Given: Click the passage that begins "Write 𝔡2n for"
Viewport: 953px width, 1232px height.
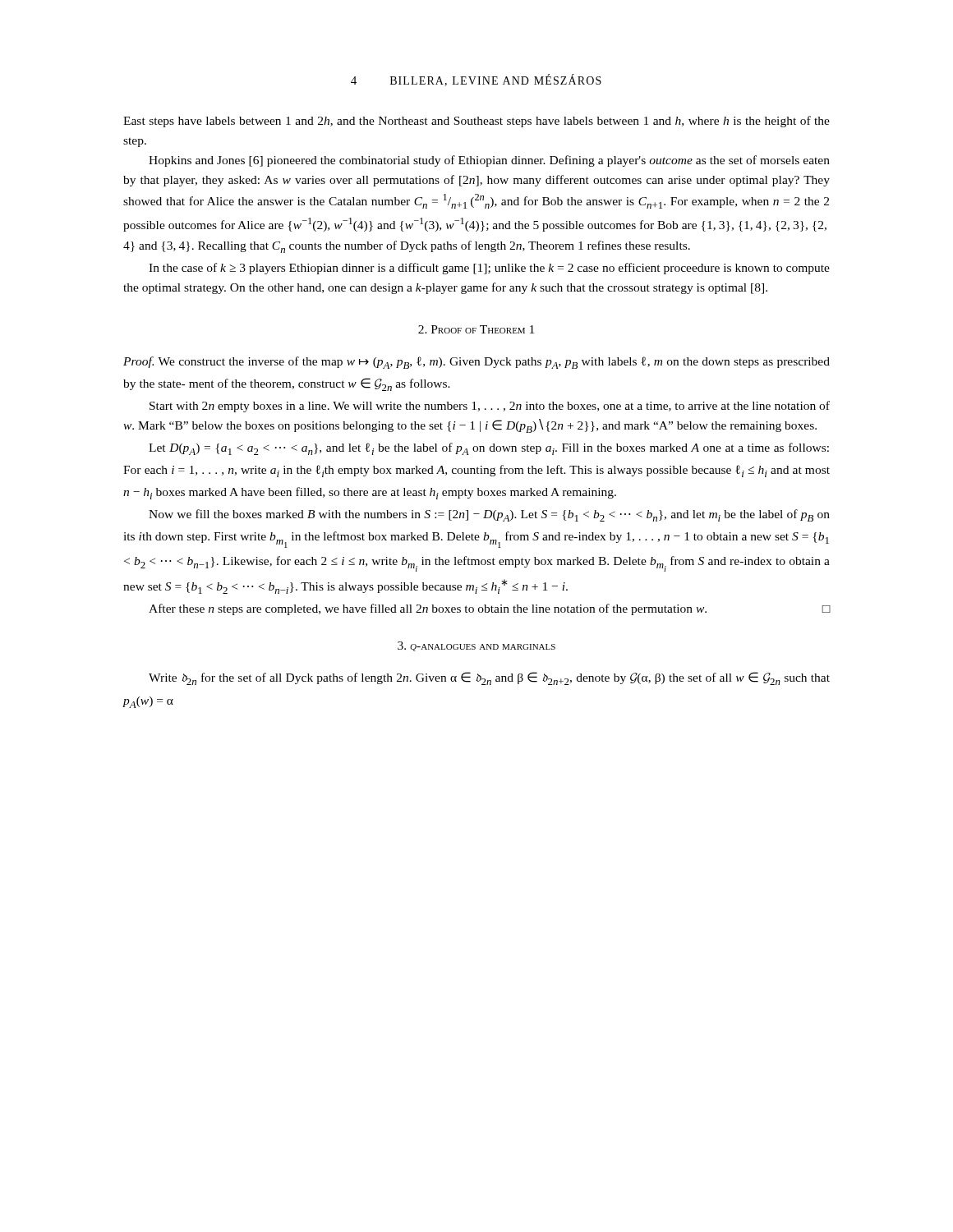Looking at the screenshot, I should point(476,690).
